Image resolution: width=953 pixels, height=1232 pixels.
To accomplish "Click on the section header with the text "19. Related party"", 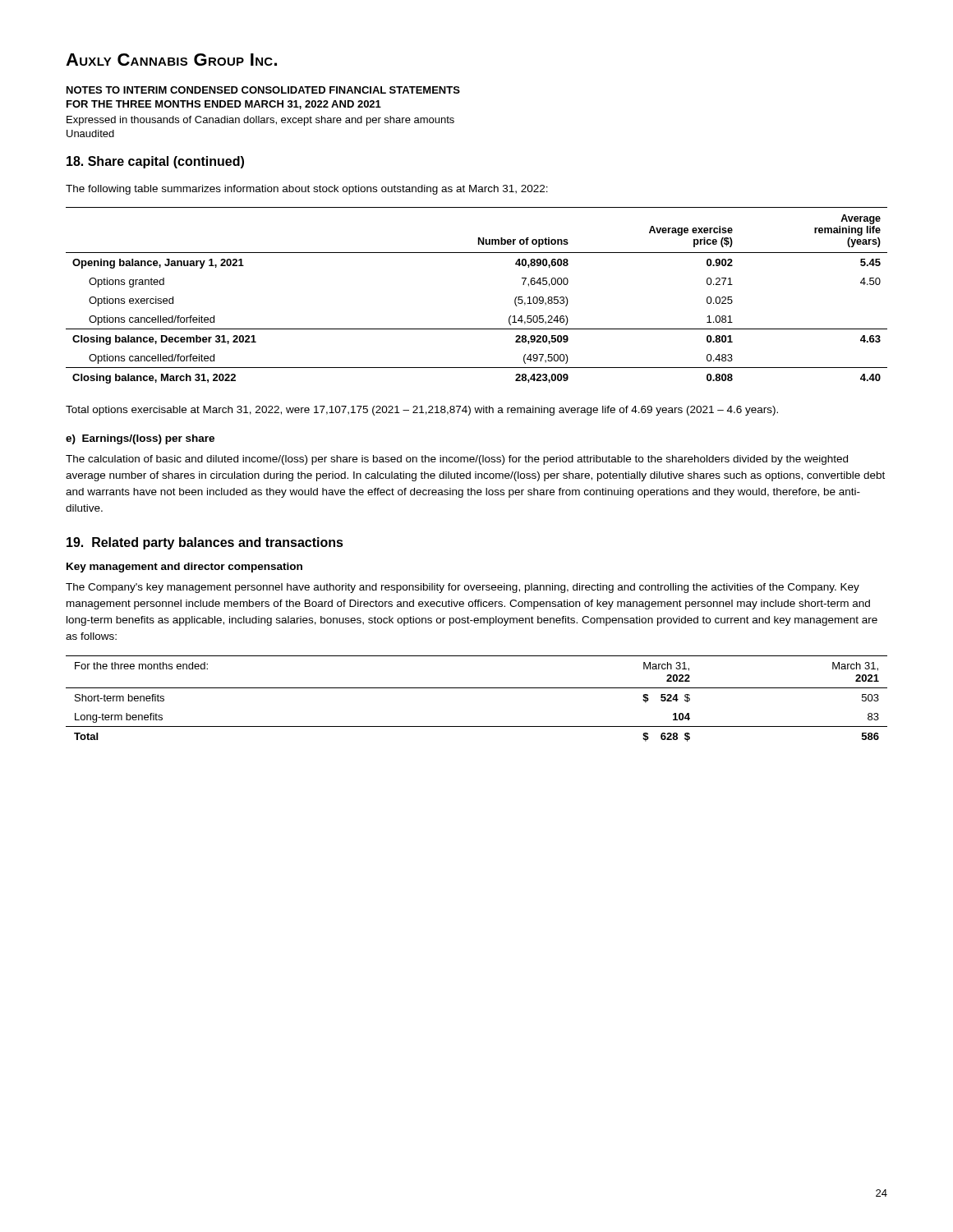I will coord(205,542).
